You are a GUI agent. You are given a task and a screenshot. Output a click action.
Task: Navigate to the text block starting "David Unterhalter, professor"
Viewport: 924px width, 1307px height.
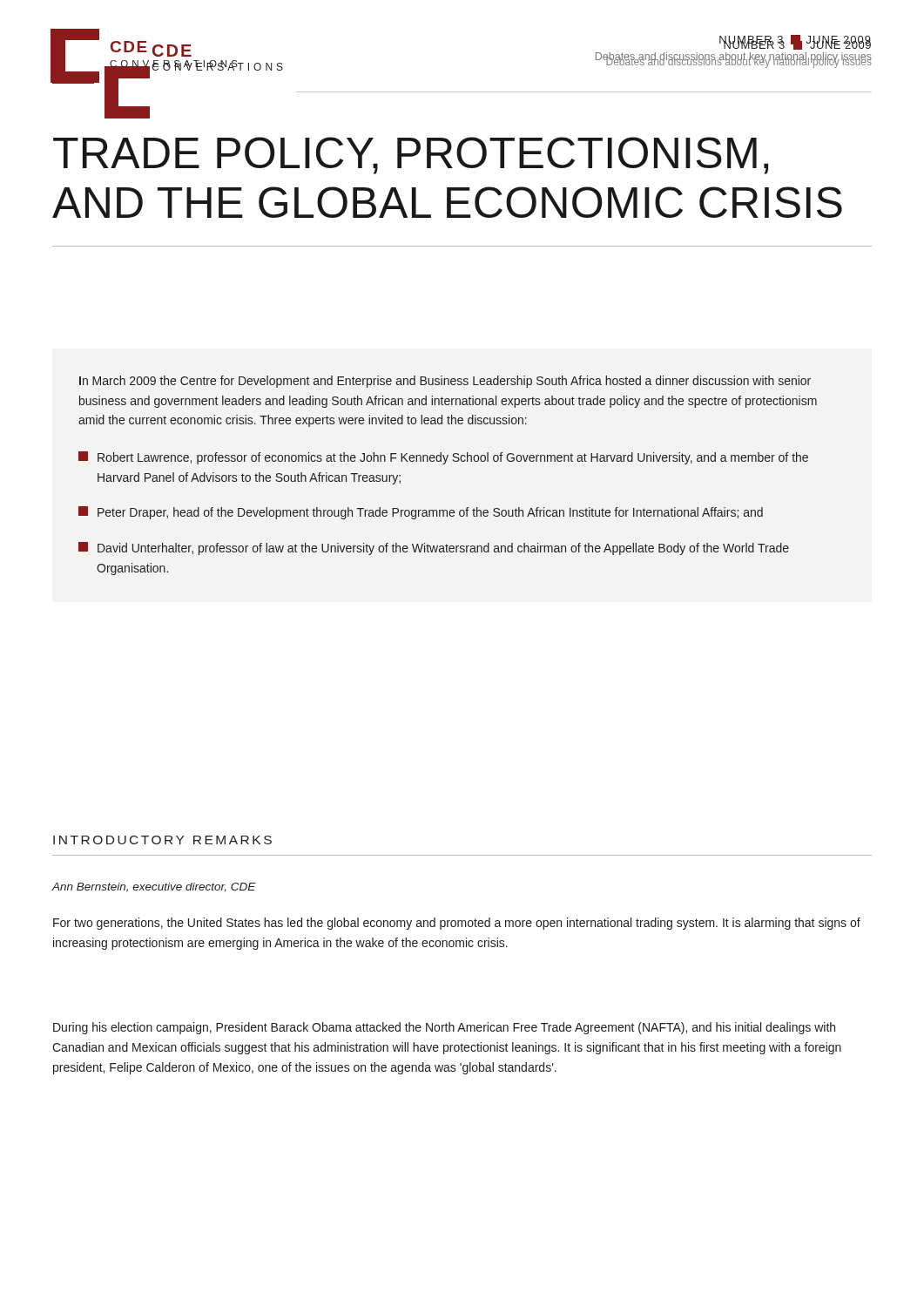pyautogui.click(x=462, y=558)
